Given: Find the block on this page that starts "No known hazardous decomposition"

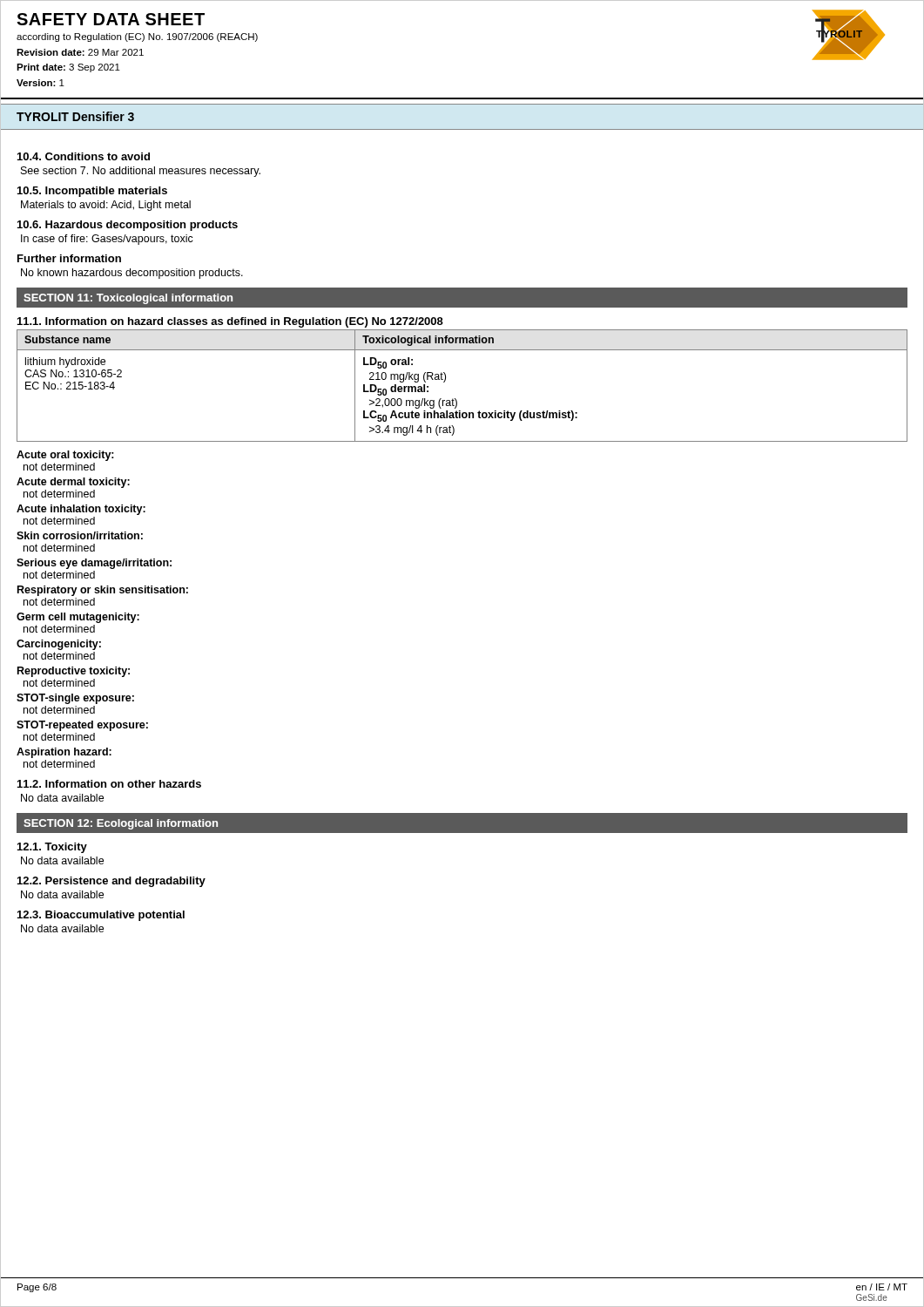Looking at the screenshot, I should tap(132, 273).
